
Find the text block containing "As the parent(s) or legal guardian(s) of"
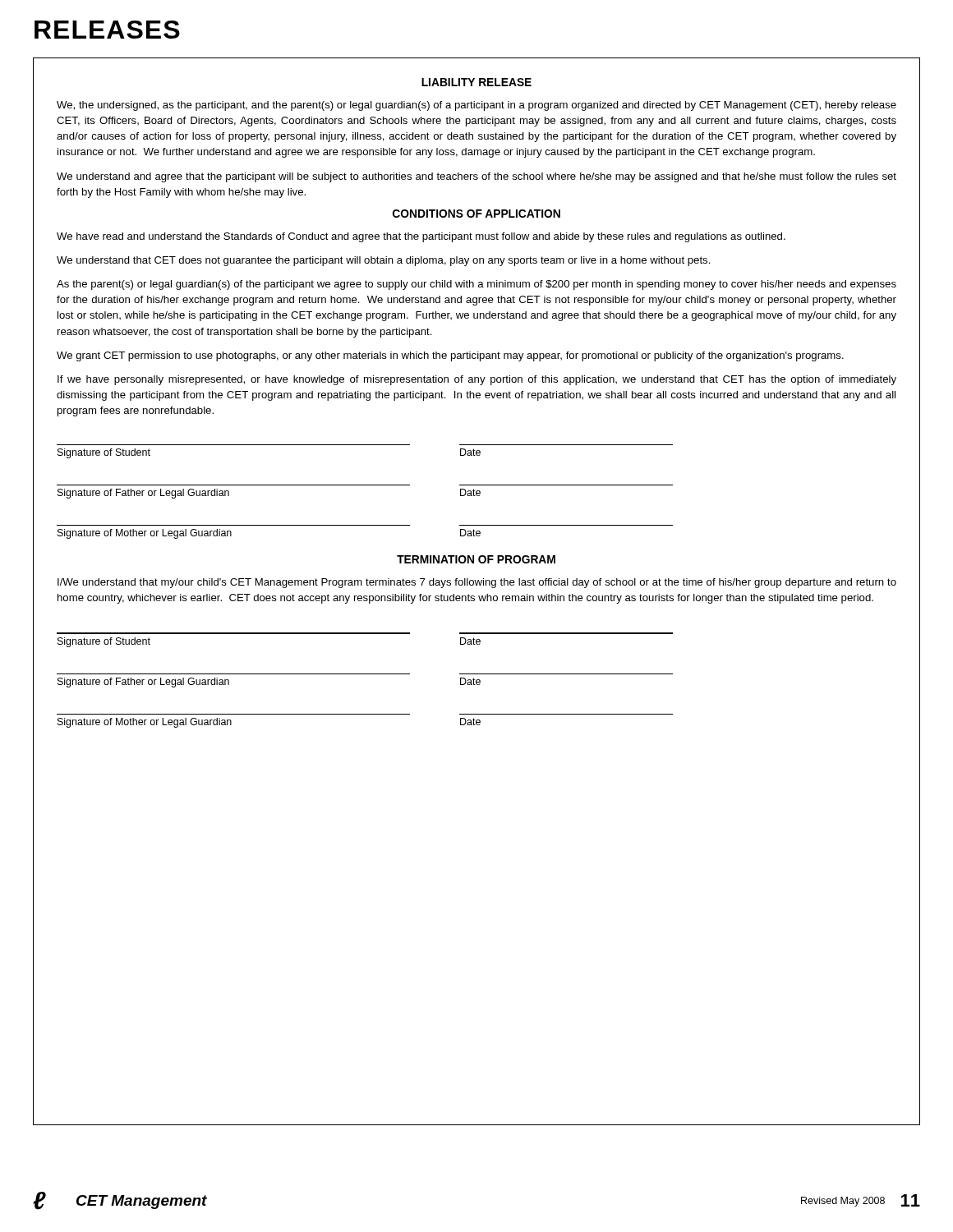pos(476,307)
